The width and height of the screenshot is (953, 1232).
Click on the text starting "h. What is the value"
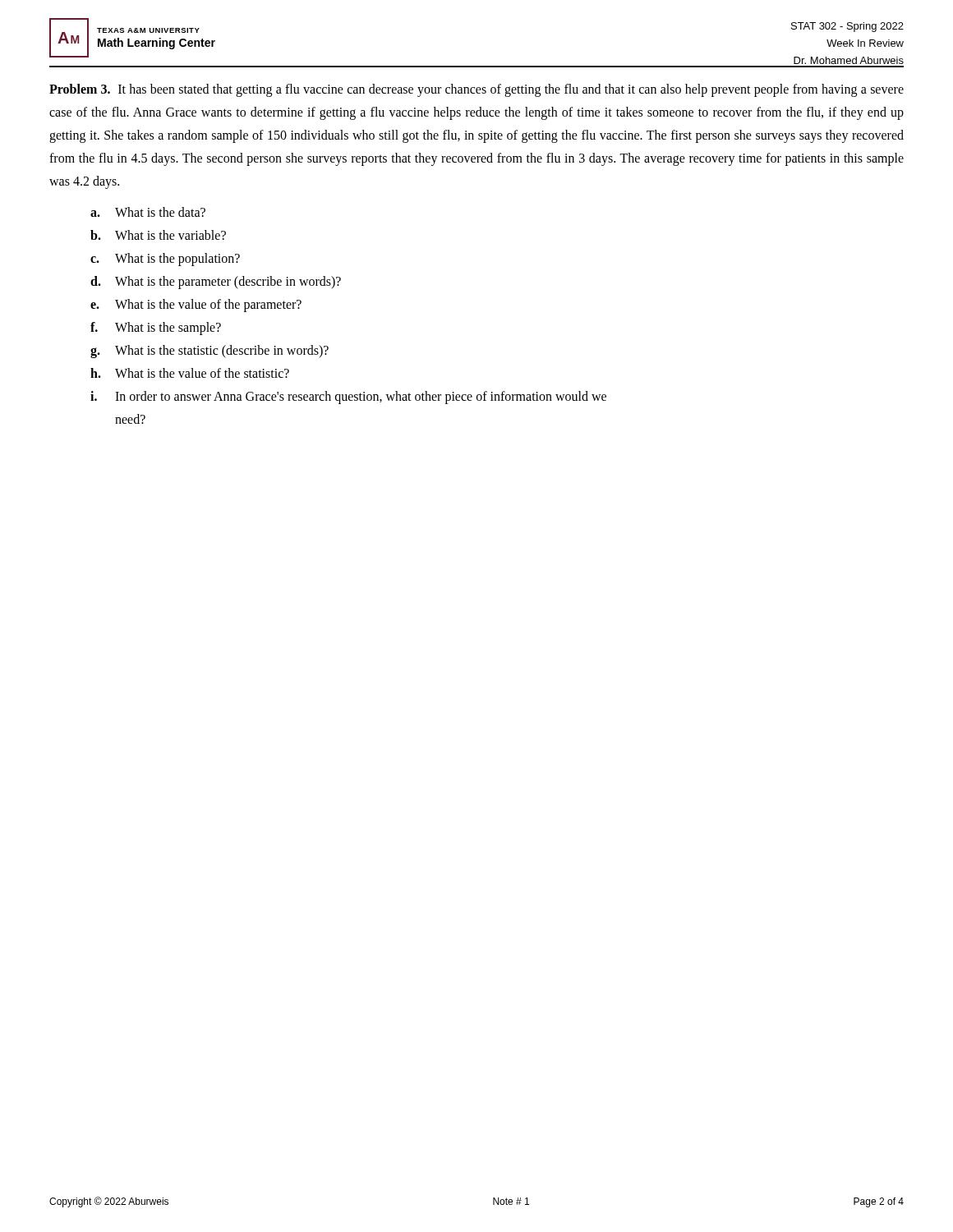pyautogui.click(x=190, y=374)
